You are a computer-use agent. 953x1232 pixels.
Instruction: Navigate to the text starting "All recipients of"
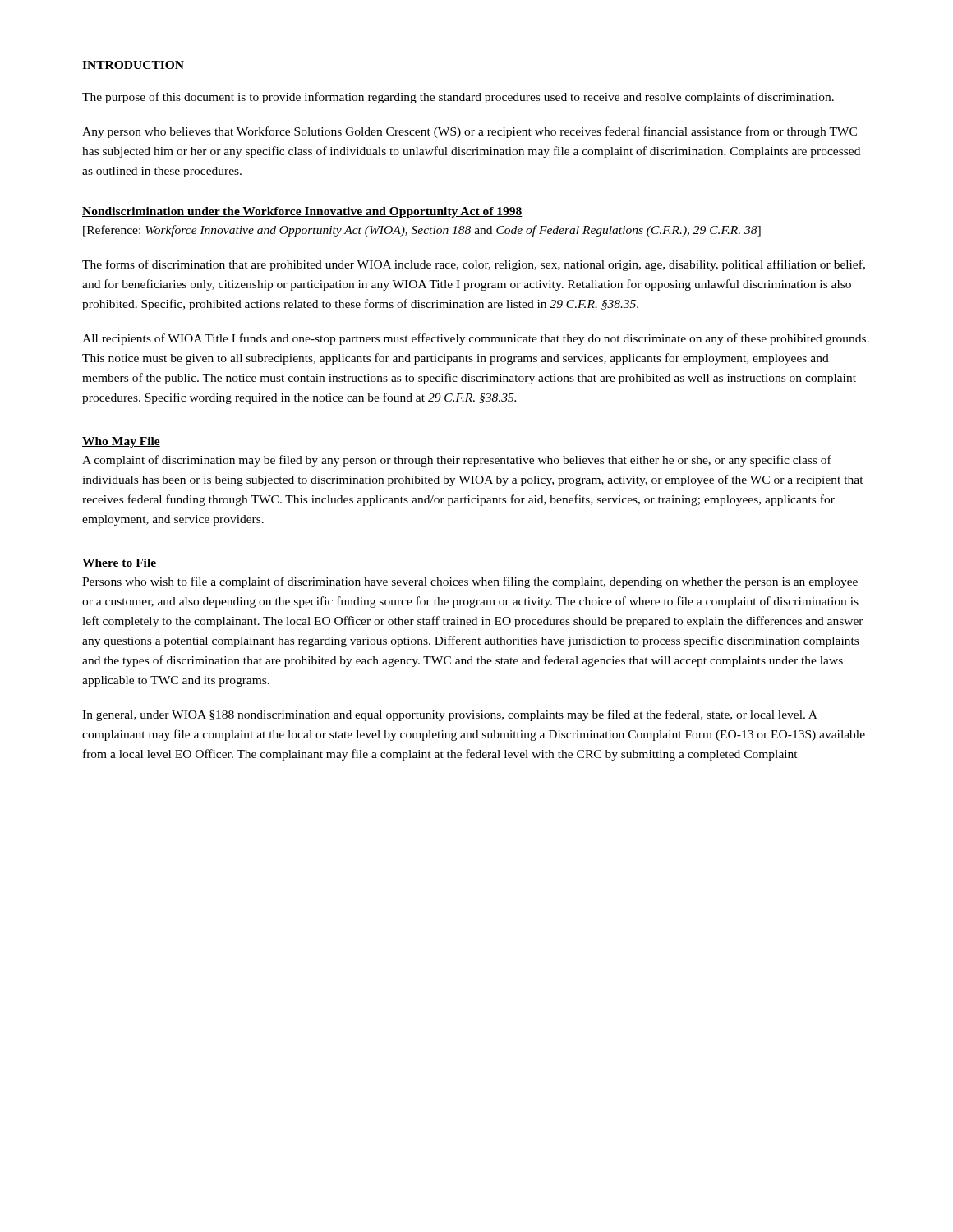tap(476, 368)
